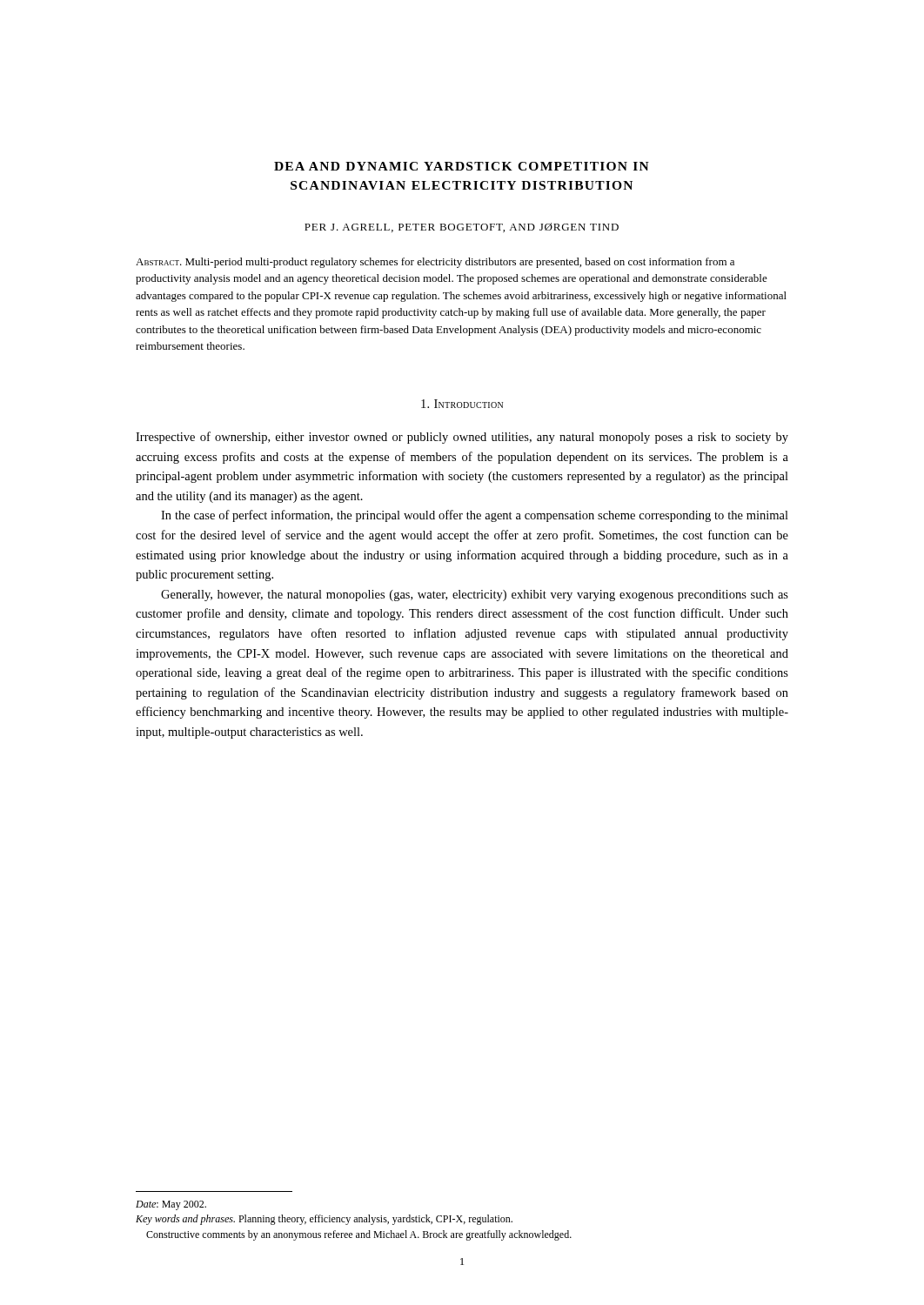924x1305 pixels.
Task: Find the text containing "PER J. AGRELL, PETER BOGETOFT, AND JØRGEN TIND"
Action: pyautogui.click(x=462, y=227)
